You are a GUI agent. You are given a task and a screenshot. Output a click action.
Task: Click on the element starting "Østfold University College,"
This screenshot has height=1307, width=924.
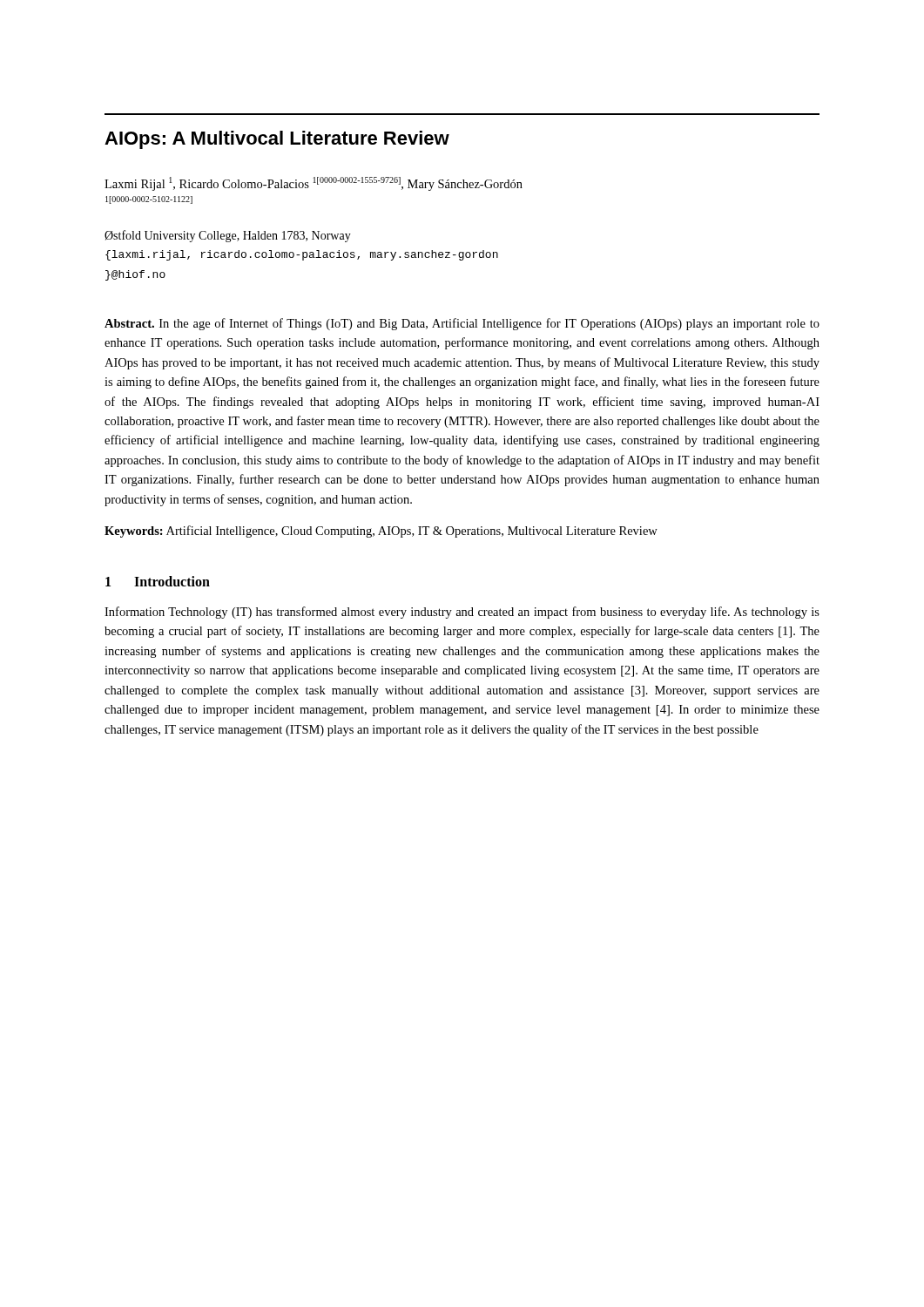point(302,255)
